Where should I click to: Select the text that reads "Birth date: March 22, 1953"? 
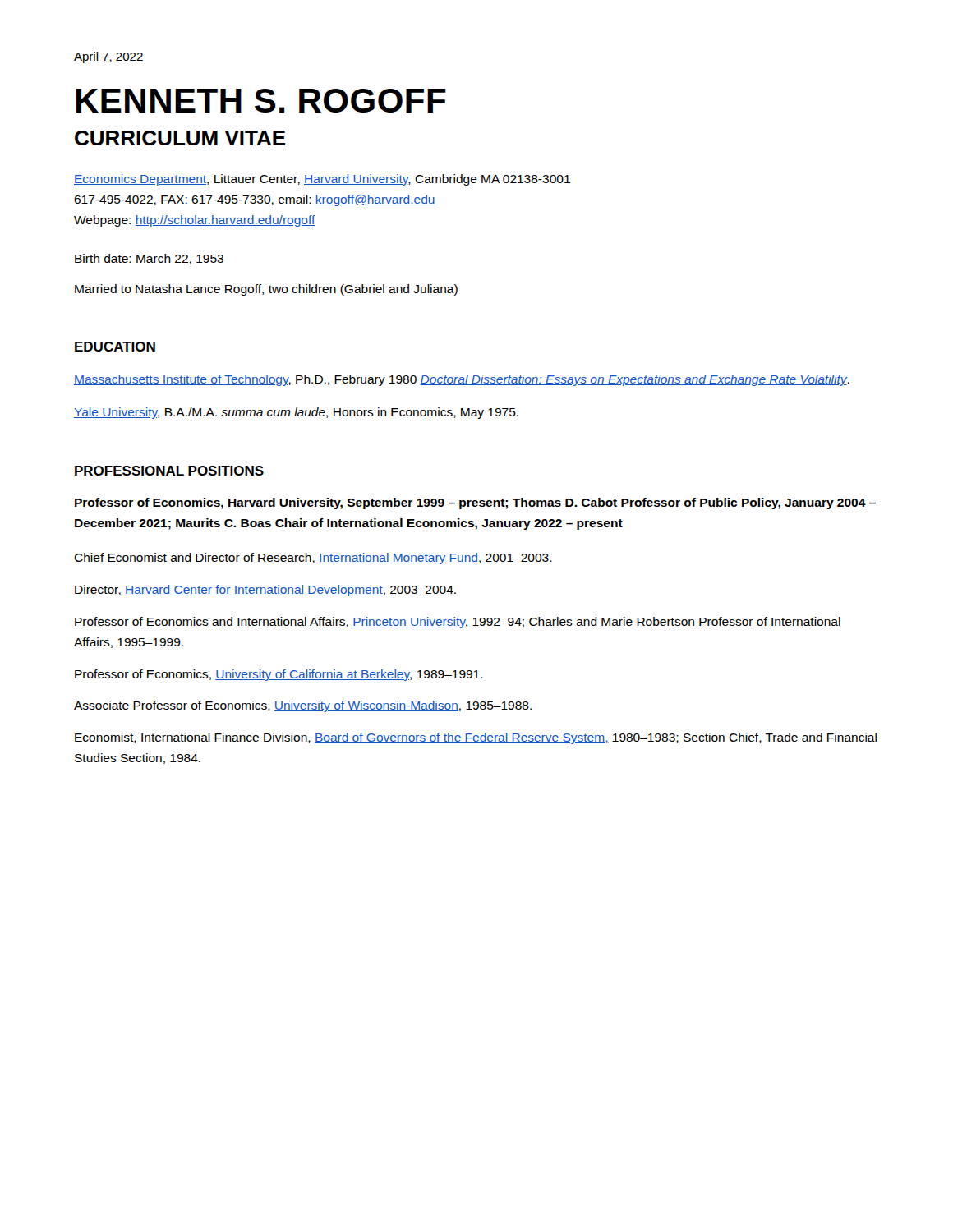(x=149, y=259)
